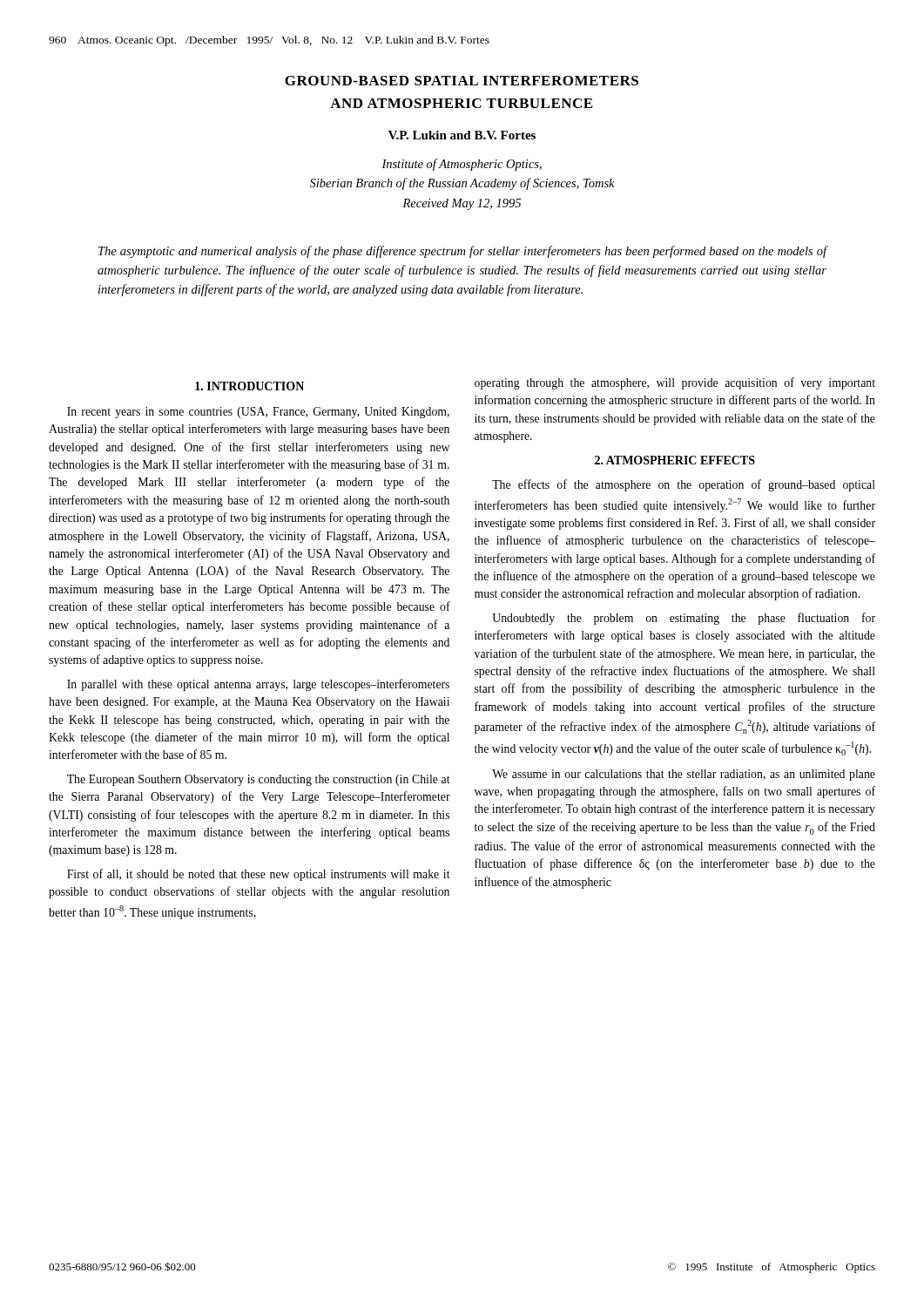
Task: Point to "2. ATMOSPHERIC EFFECTS"
Action: tap(675, 460)
